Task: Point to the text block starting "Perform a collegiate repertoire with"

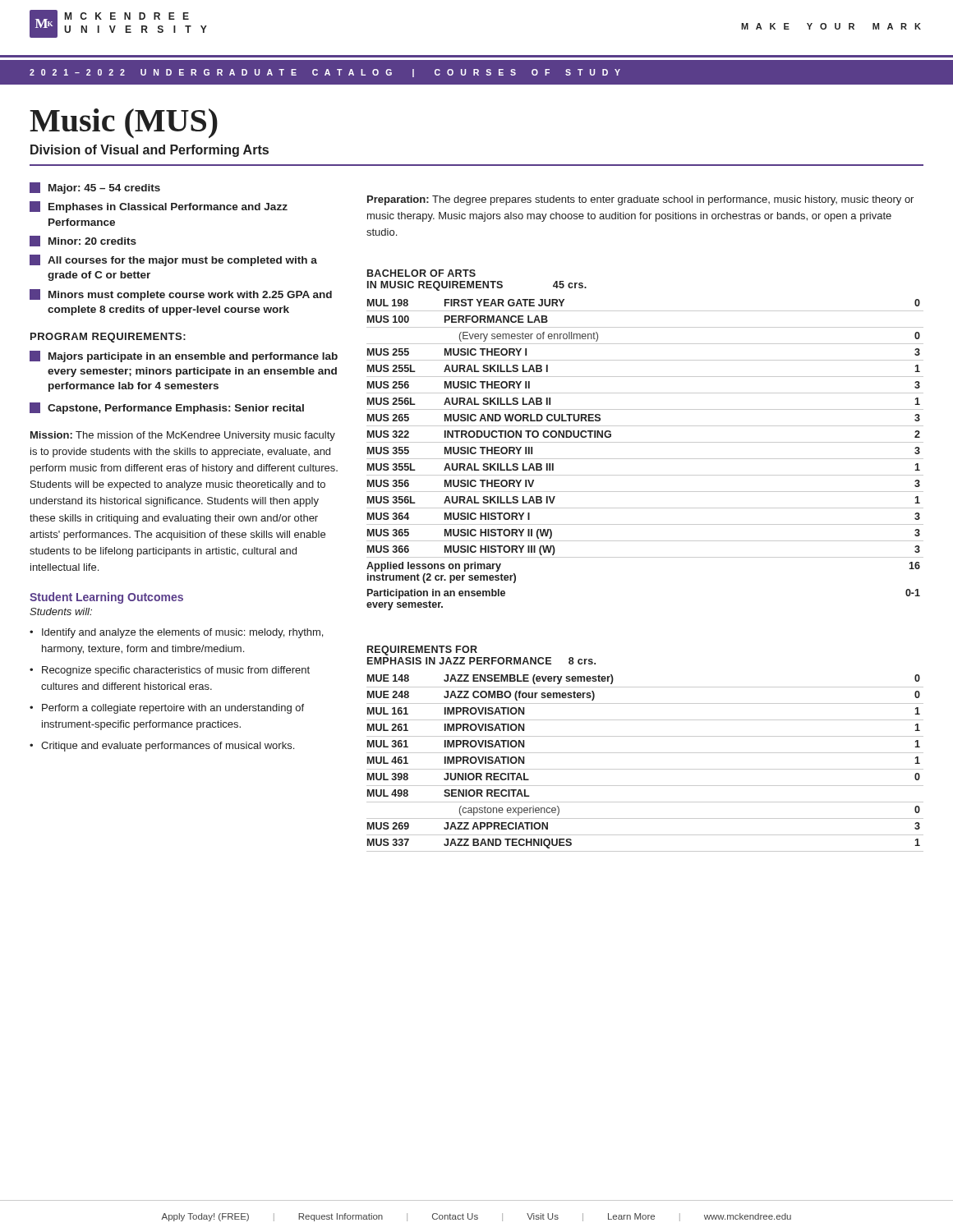Action: coord(173,716)
